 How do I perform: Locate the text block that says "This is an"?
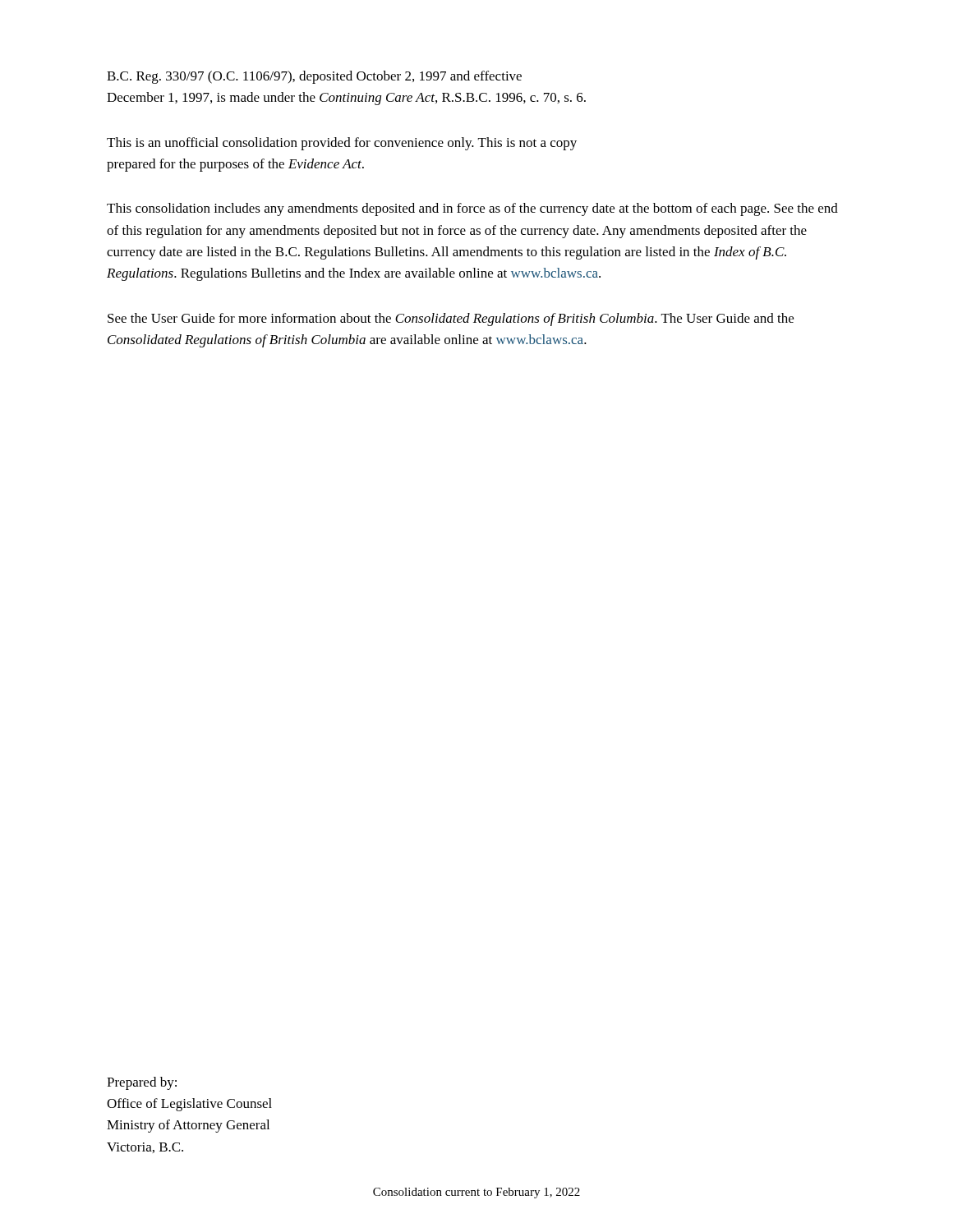[342, 153]
